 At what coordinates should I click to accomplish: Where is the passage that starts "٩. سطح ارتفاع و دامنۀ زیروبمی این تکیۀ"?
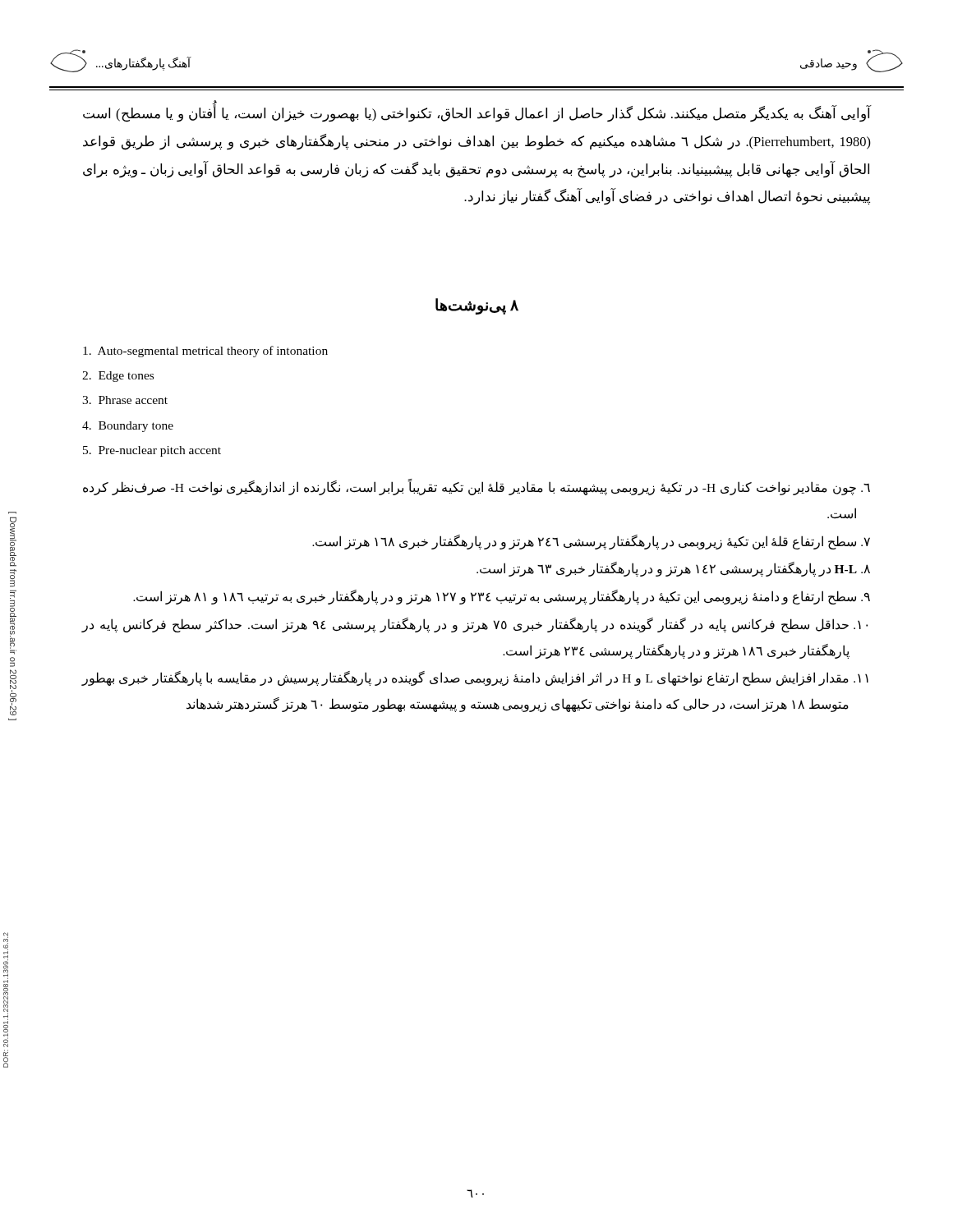pos(476,597)
